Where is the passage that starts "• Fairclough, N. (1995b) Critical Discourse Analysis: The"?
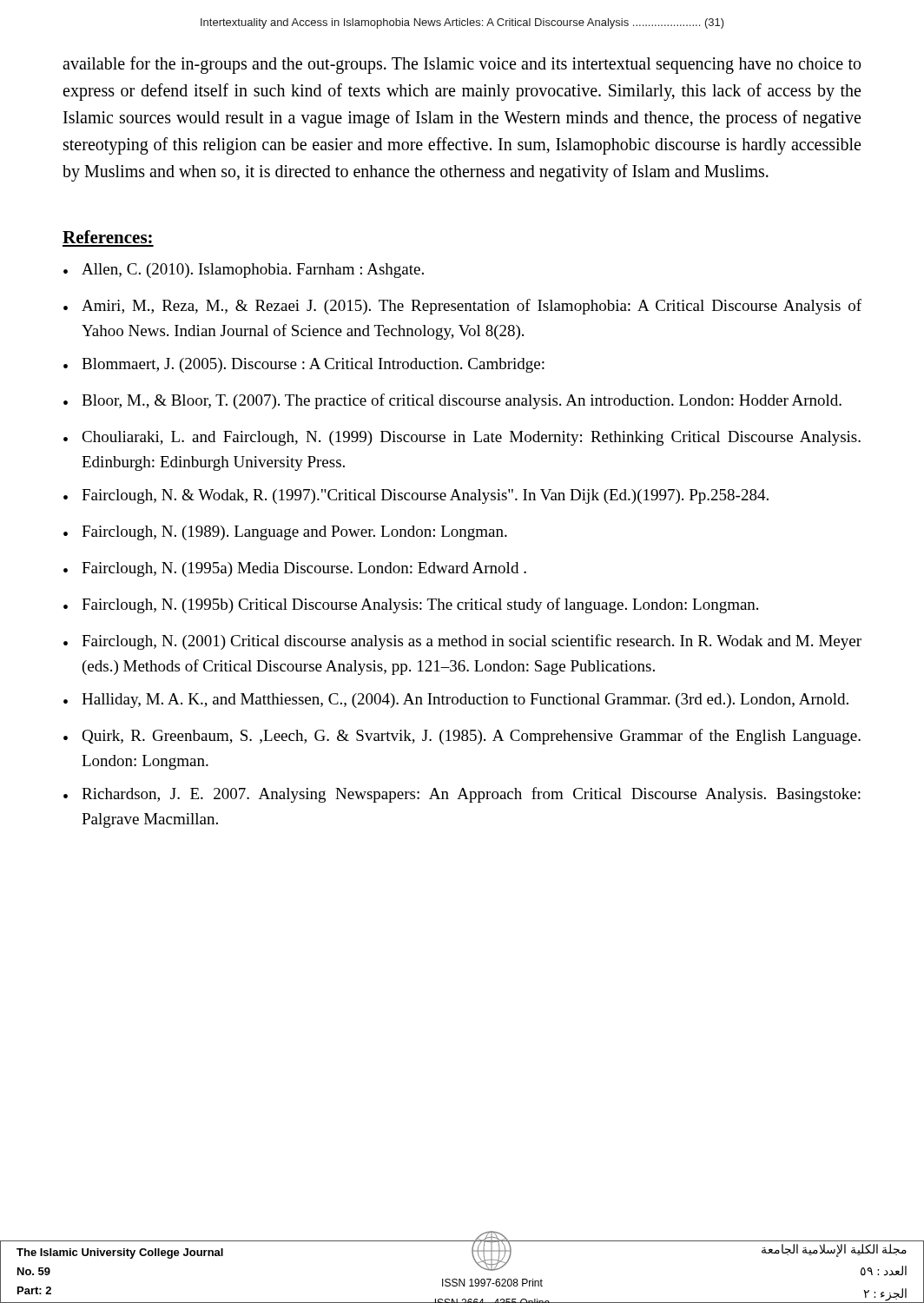 tap(462, 606)
